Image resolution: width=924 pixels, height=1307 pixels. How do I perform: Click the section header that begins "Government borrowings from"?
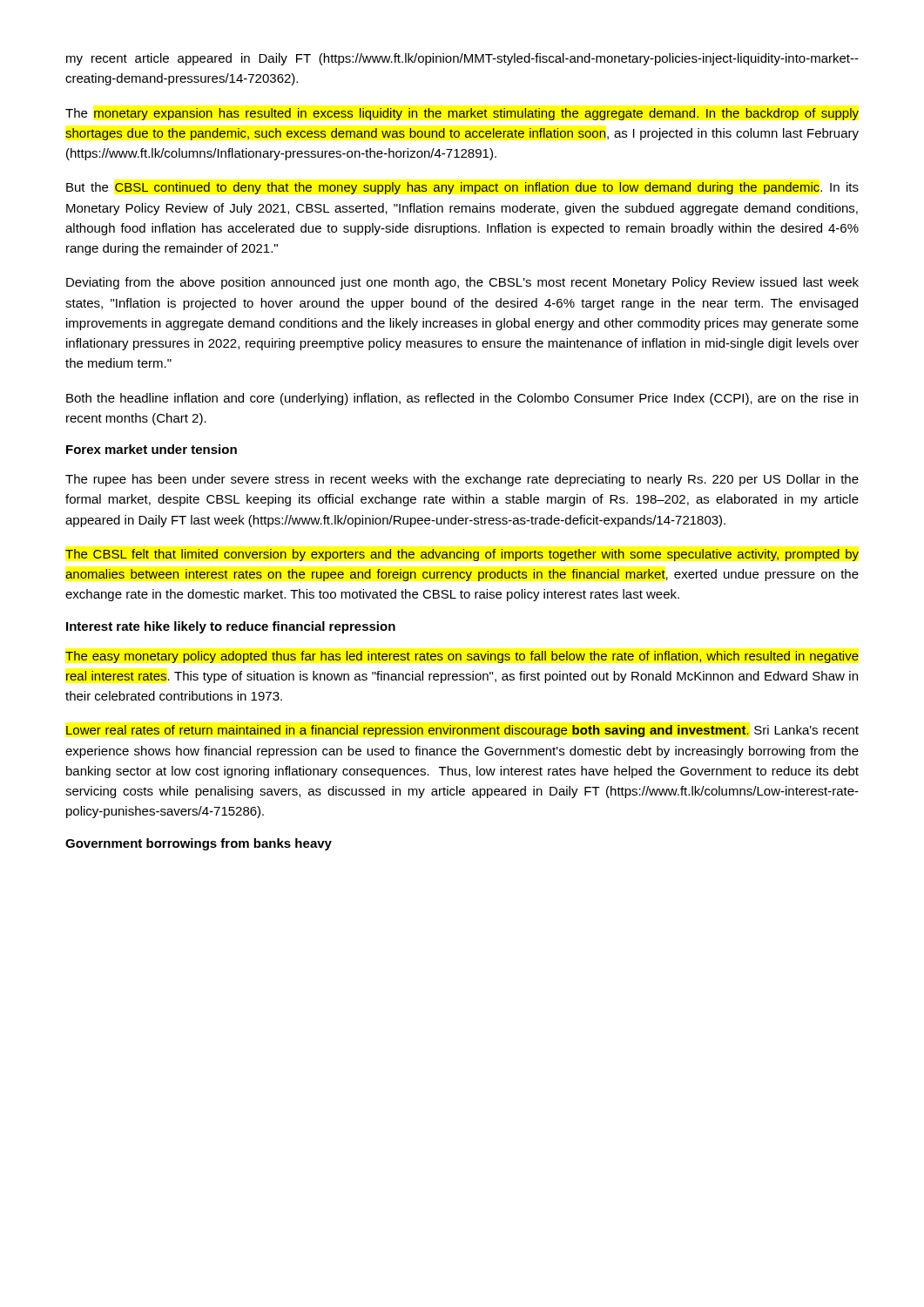[x=199, y=843]
